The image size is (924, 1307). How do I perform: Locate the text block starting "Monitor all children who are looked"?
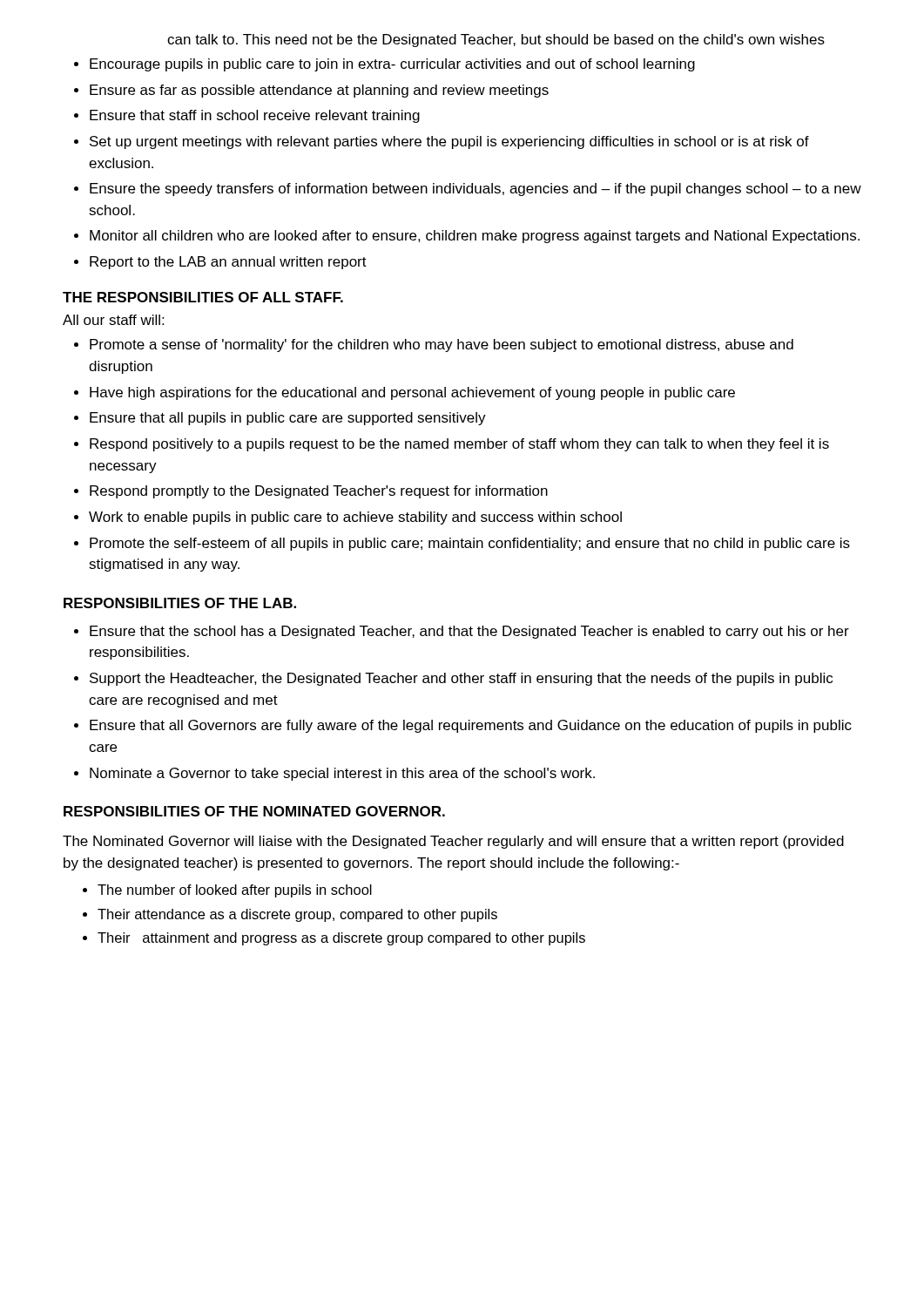(x=475, y=237)
